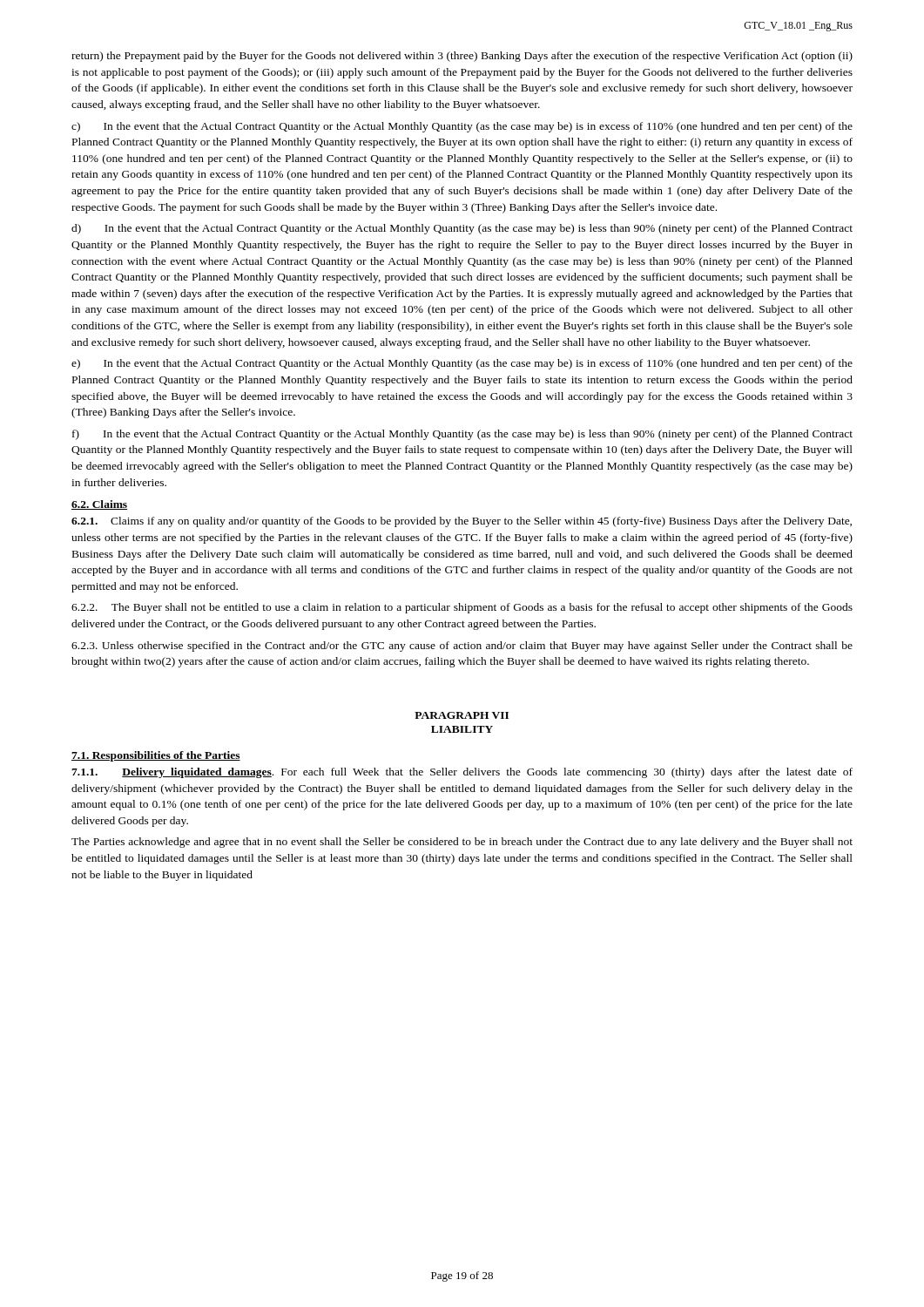Viewport: 924px width, 1307px height.
Task: Find the text block with the text "f) In the event that the Actual Contract"
Action: point(462,458)
